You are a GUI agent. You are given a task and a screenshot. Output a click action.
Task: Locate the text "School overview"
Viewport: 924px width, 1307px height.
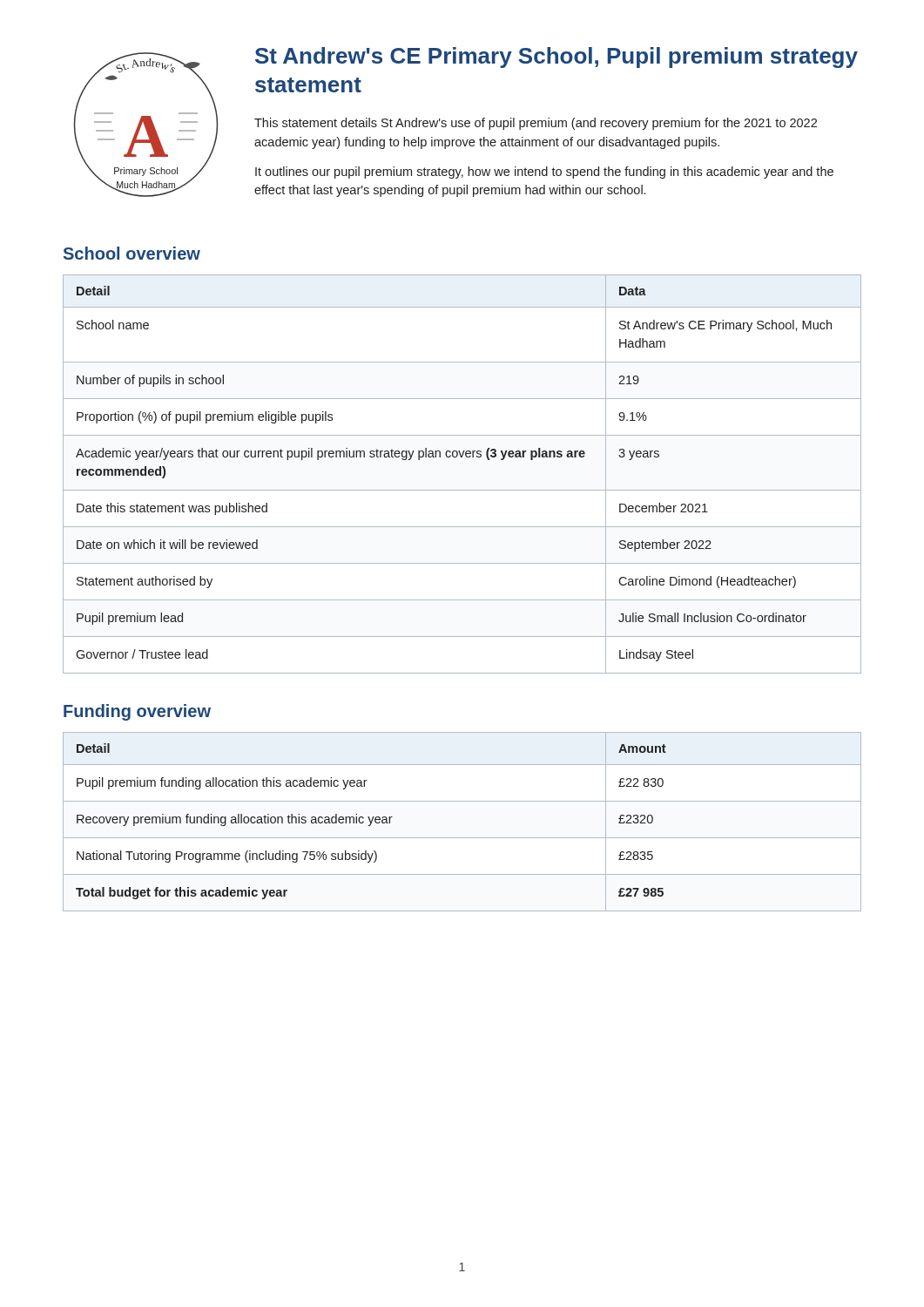[131, 254]
